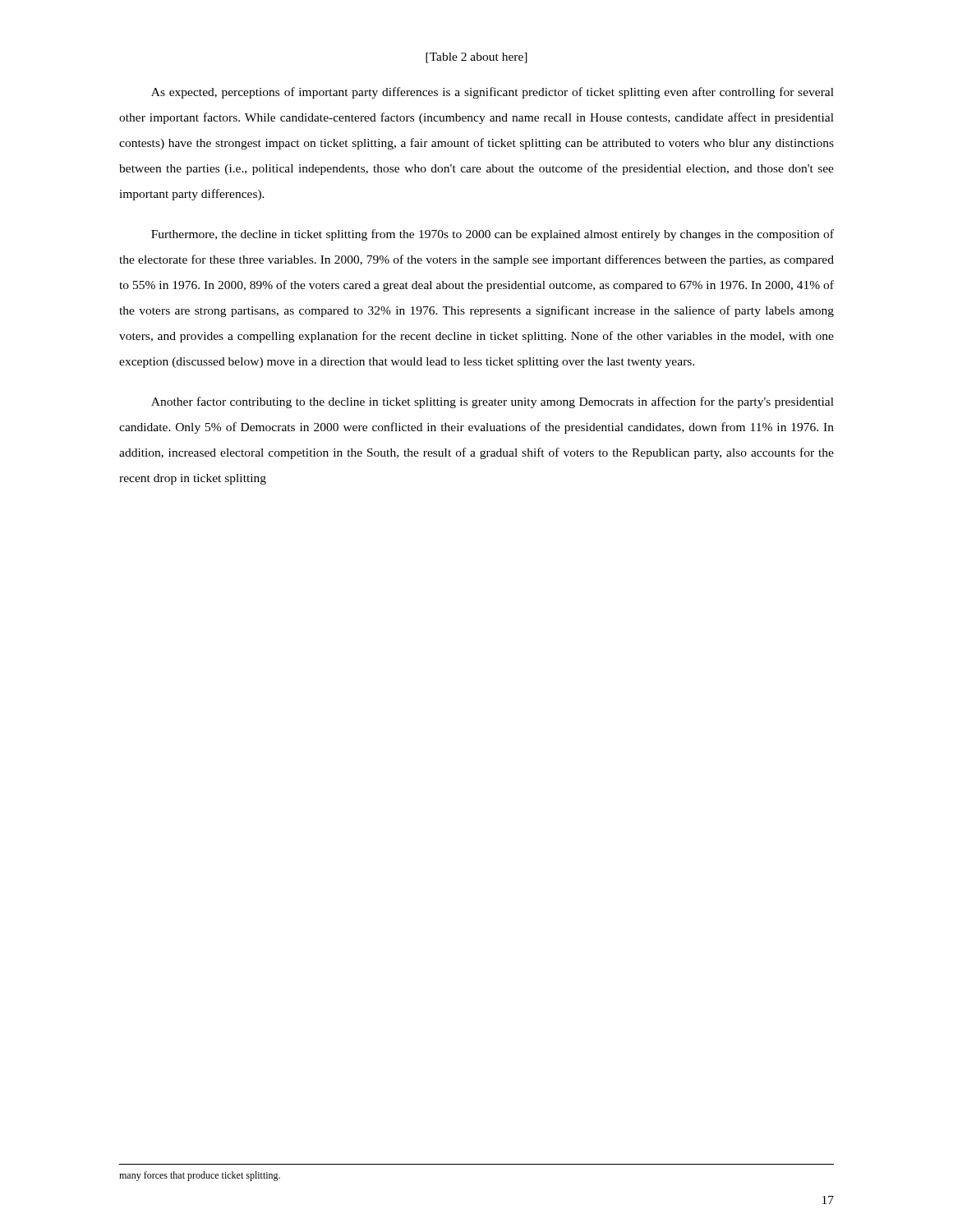Image resolution: width=953 pixels, height=1232 pixels.
Task: Locate the region starting "Furthermore, the decline"
Action: coord(476,297)
